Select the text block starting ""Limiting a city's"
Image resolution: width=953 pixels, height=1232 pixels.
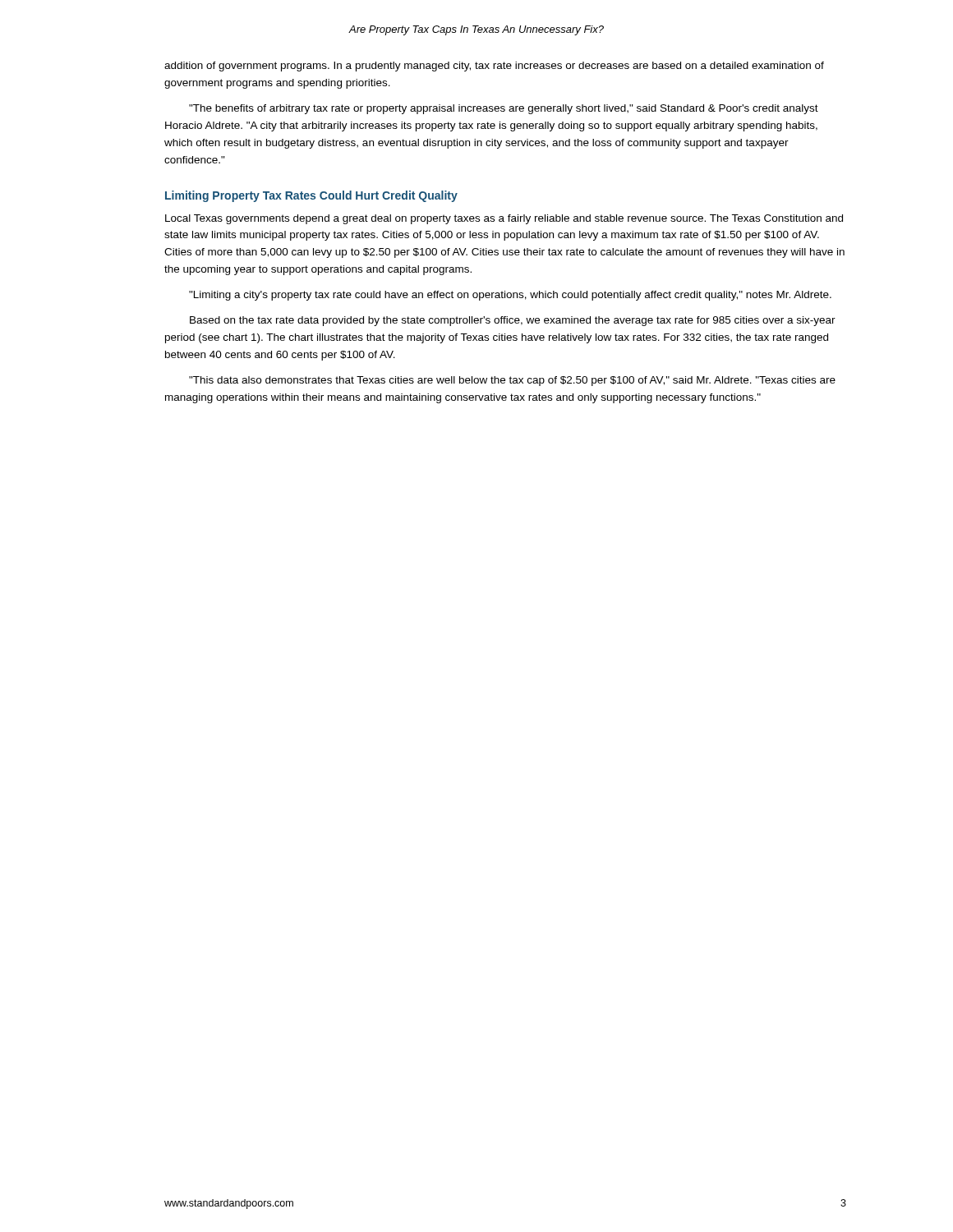pos(505,295)
